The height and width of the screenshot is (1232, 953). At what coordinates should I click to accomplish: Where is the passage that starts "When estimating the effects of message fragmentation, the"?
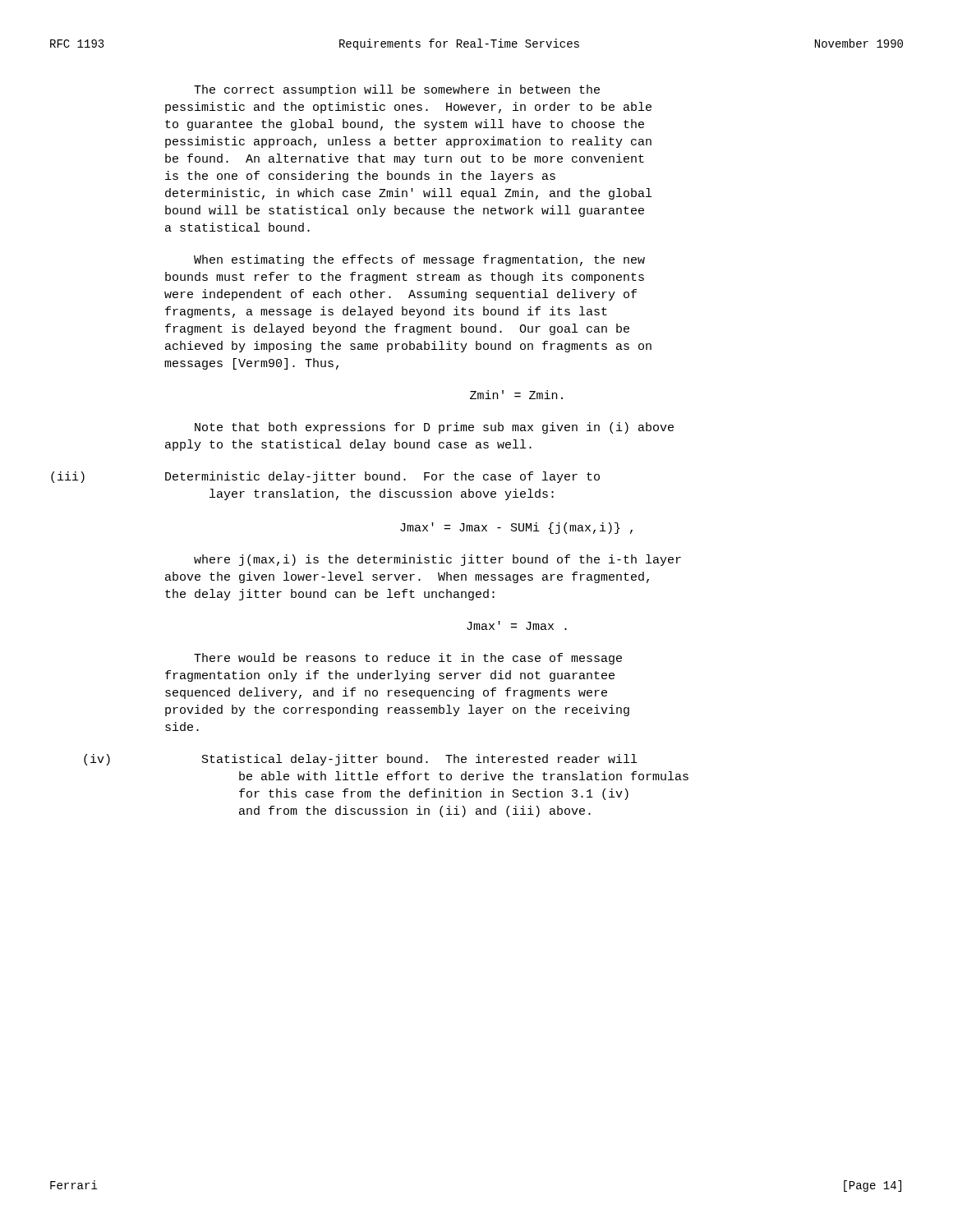tap(408, 312)
